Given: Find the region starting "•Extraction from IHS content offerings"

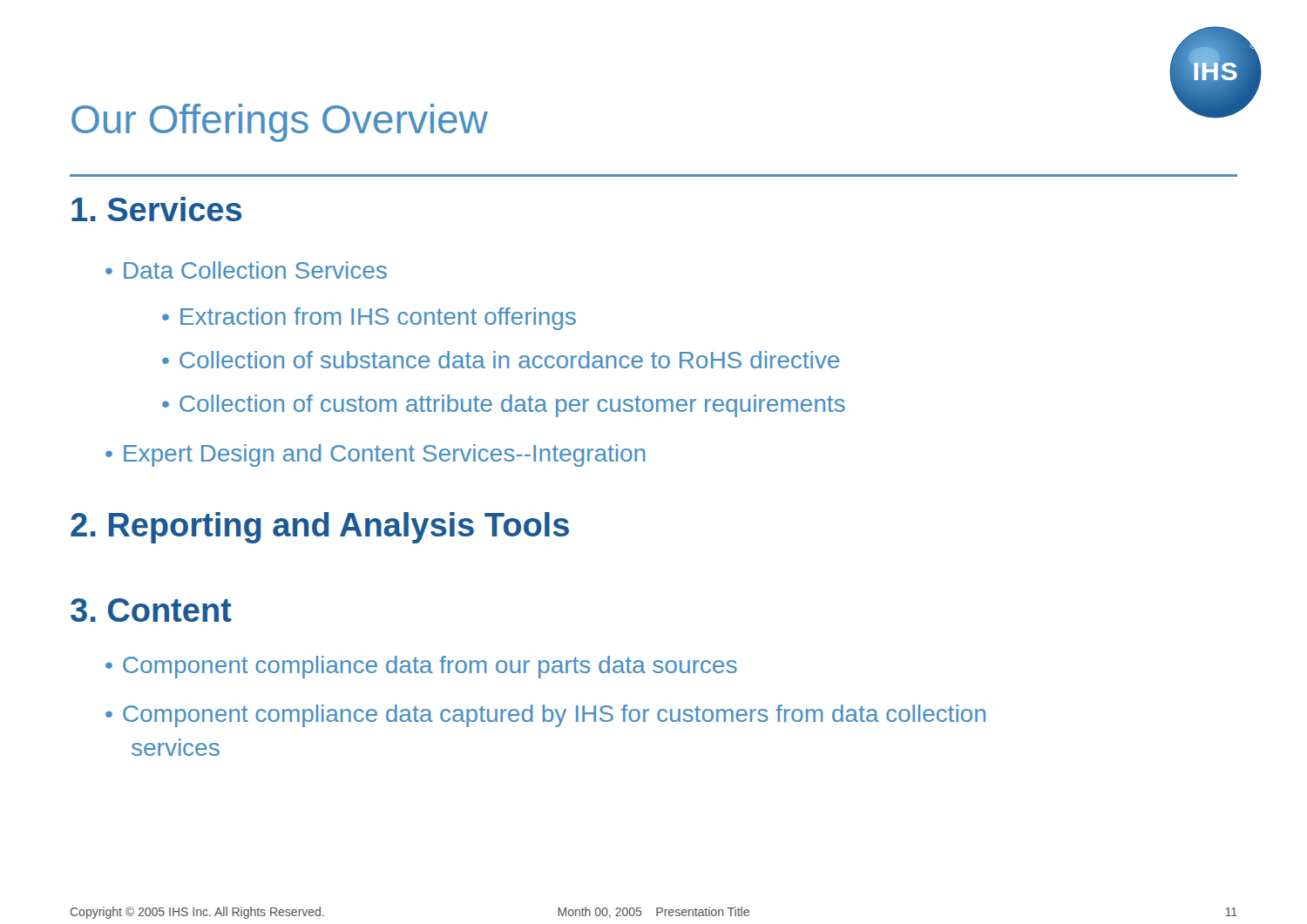Looking at the screenshot, I should click(369, 317).
